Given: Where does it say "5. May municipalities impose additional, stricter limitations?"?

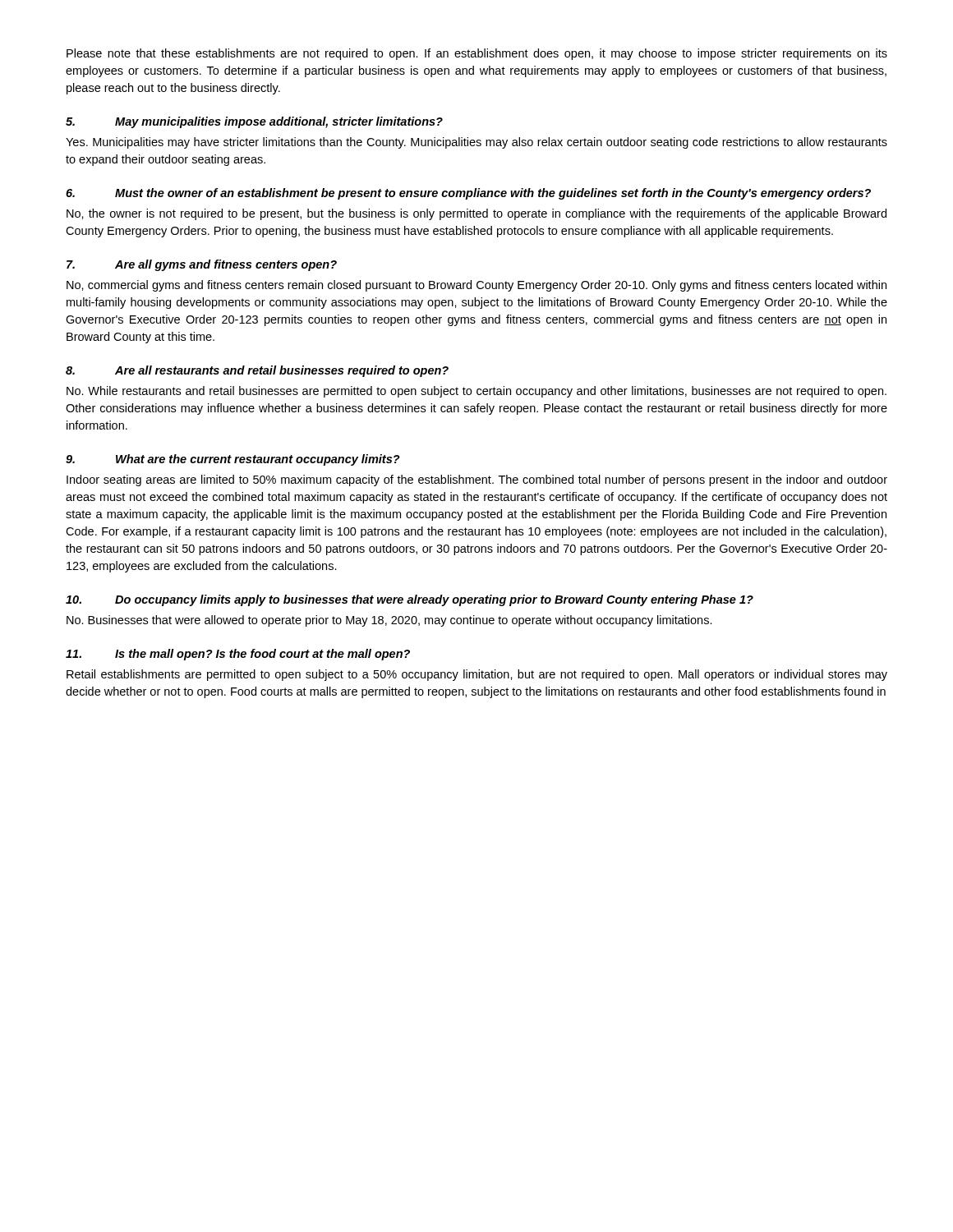Looking at the screenshot, I should 254,122.
